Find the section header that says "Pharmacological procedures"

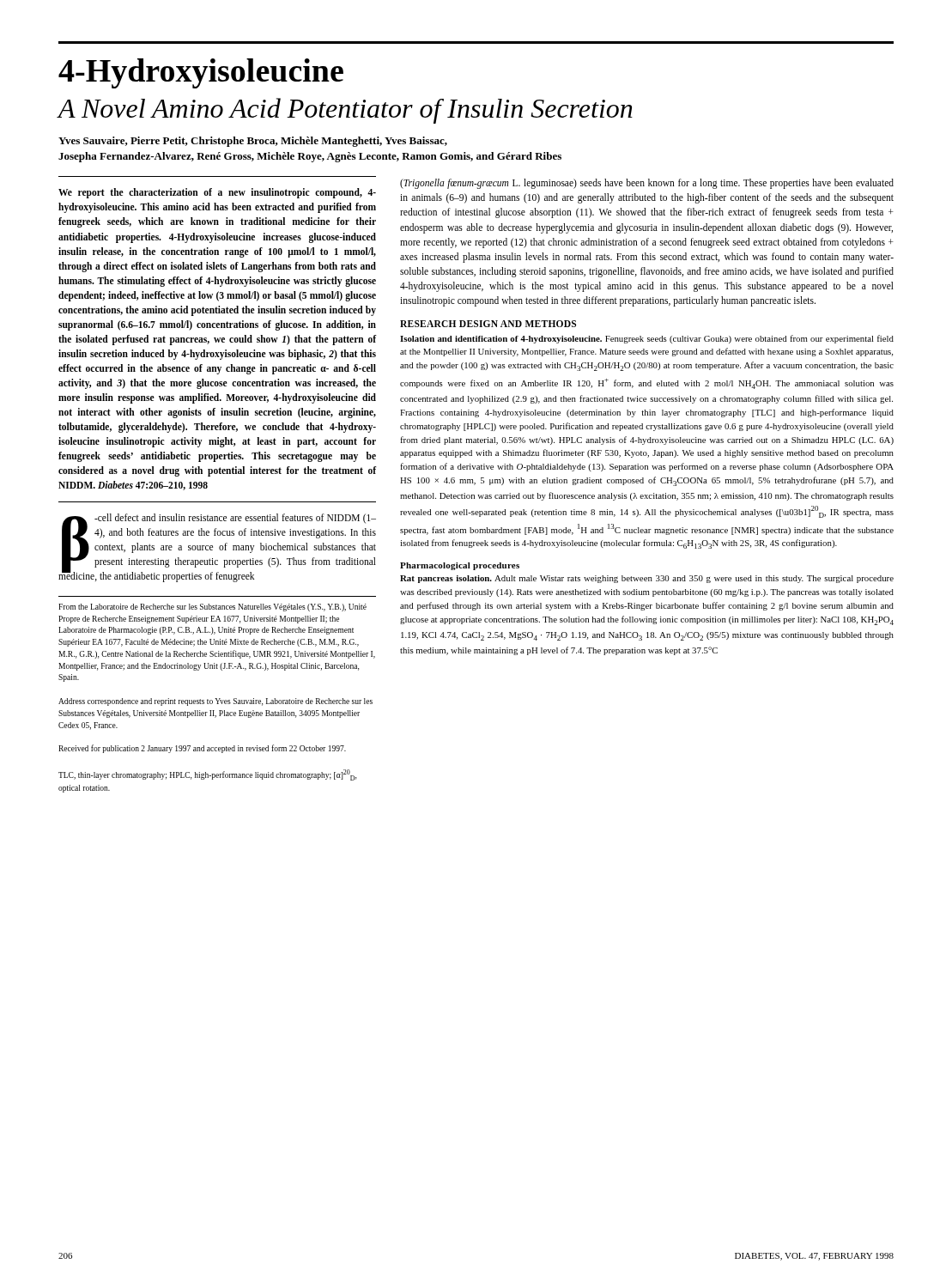click(x=460, y=565)
